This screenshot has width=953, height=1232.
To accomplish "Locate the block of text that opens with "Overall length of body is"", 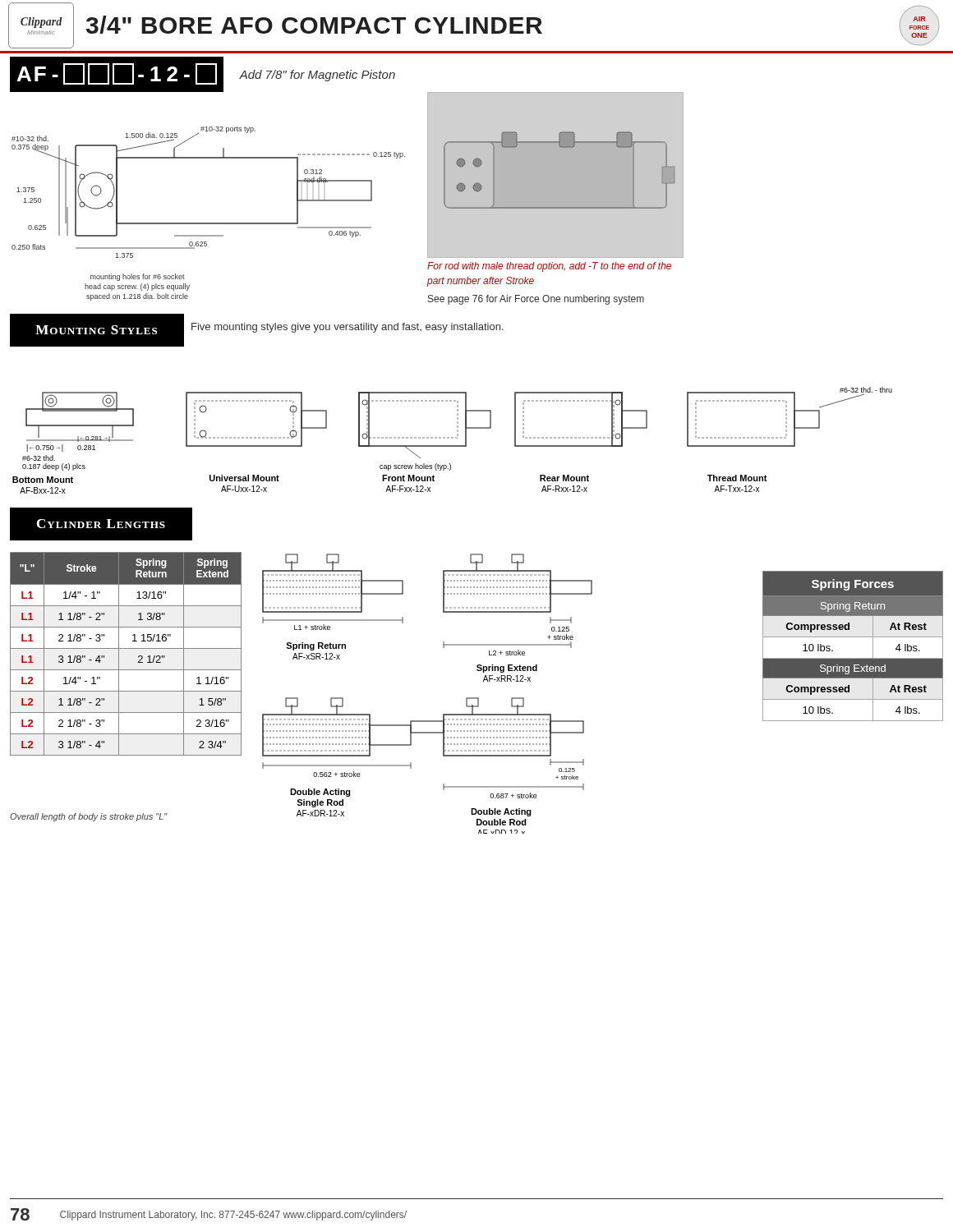I will pyautogui.click(x=88, y=816).
